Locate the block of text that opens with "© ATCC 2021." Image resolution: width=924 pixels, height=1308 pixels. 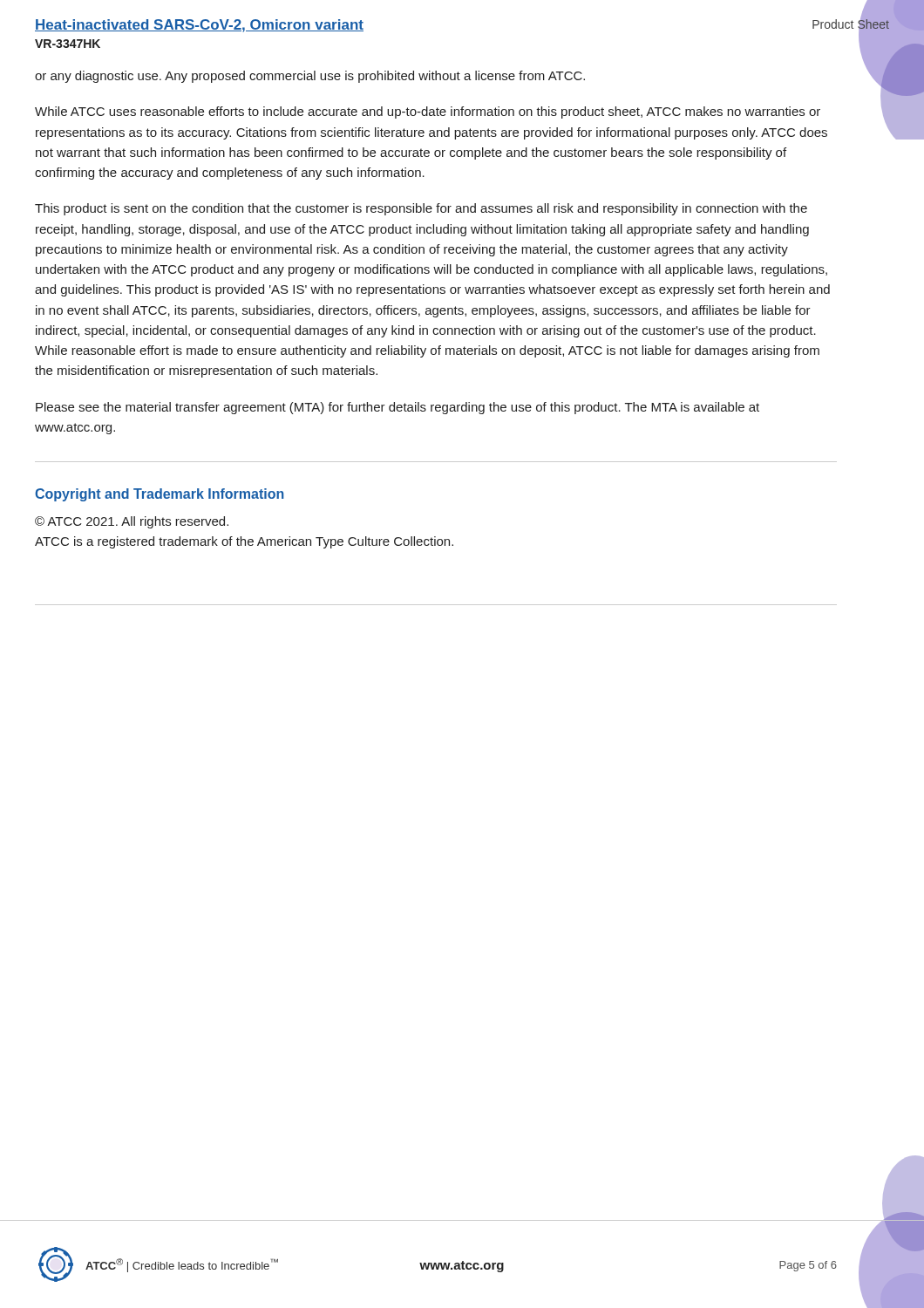(245, 531)
